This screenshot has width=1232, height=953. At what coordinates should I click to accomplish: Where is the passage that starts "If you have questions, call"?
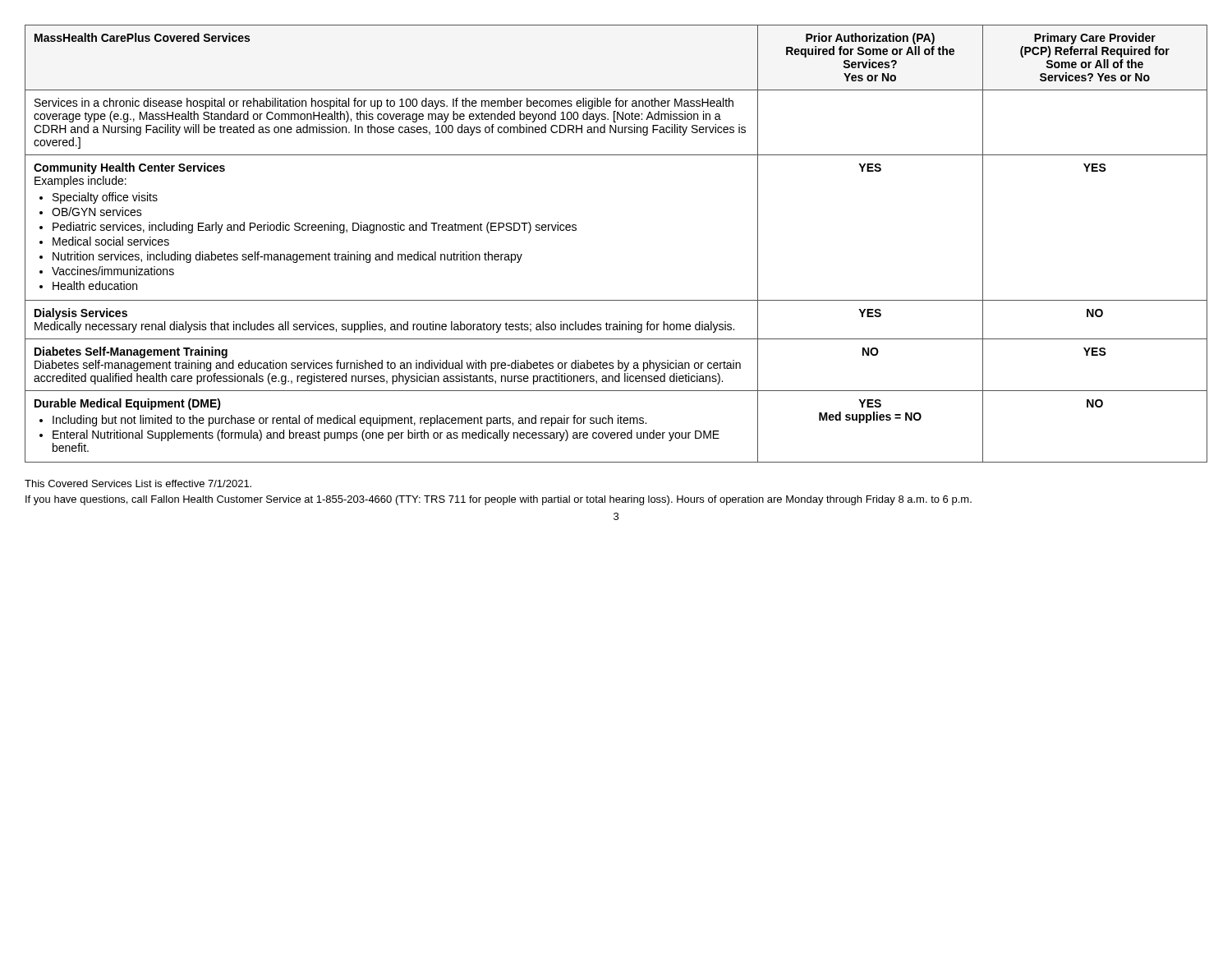click(498, 499)
